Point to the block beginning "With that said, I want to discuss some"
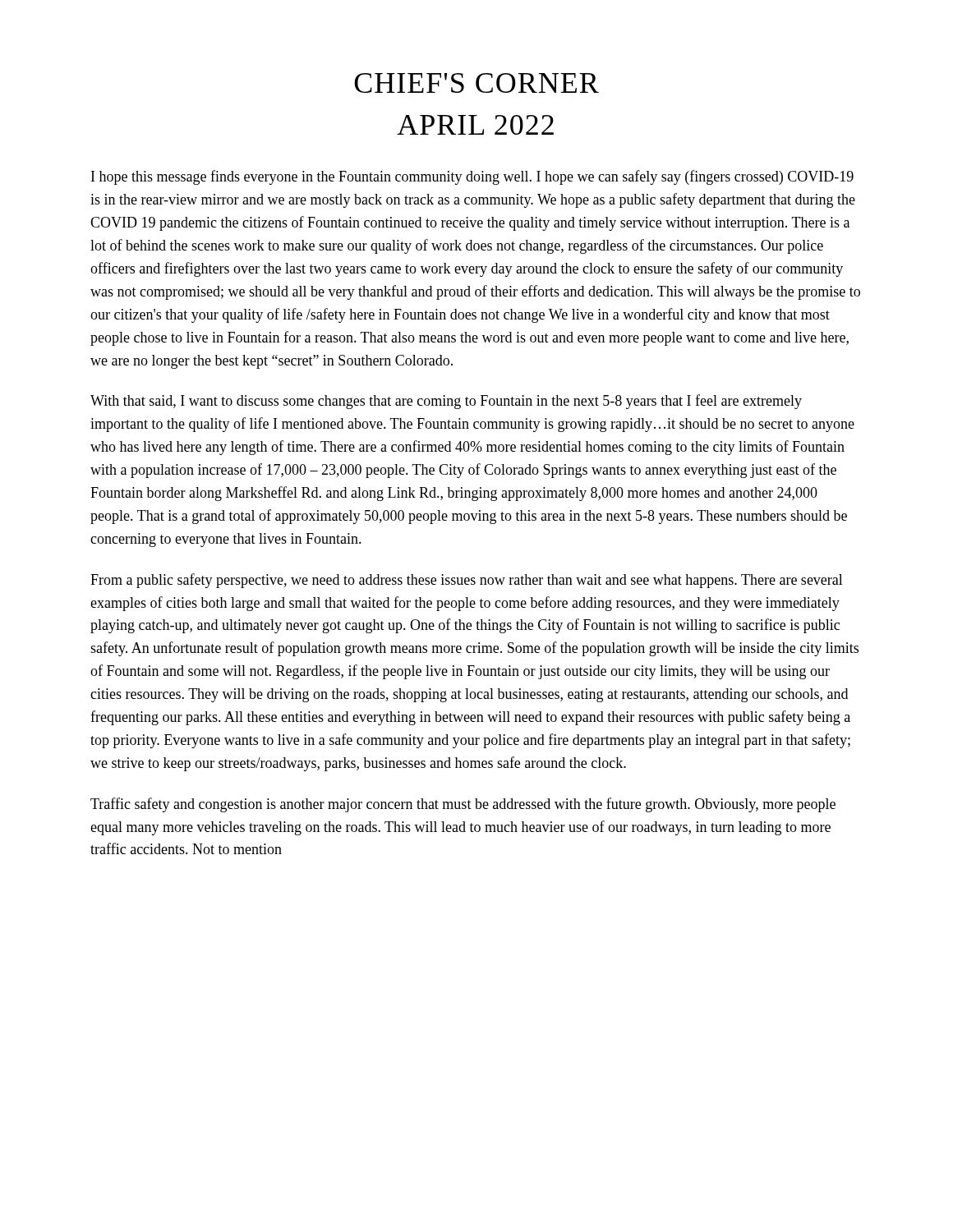 click(472, 470)
